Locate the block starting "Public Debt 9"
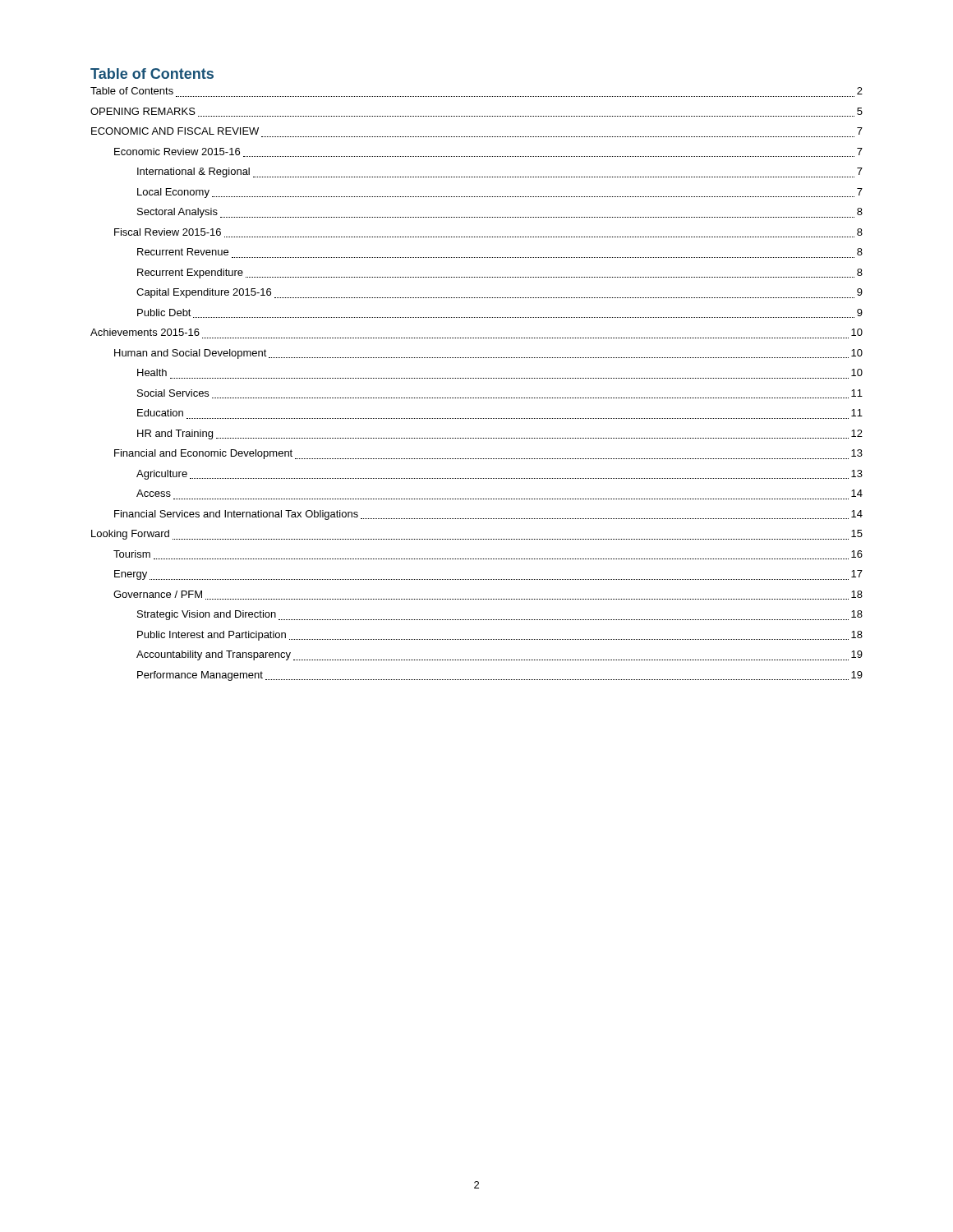This screenshot has width=953, height=1232. click(x=500, y=312)
